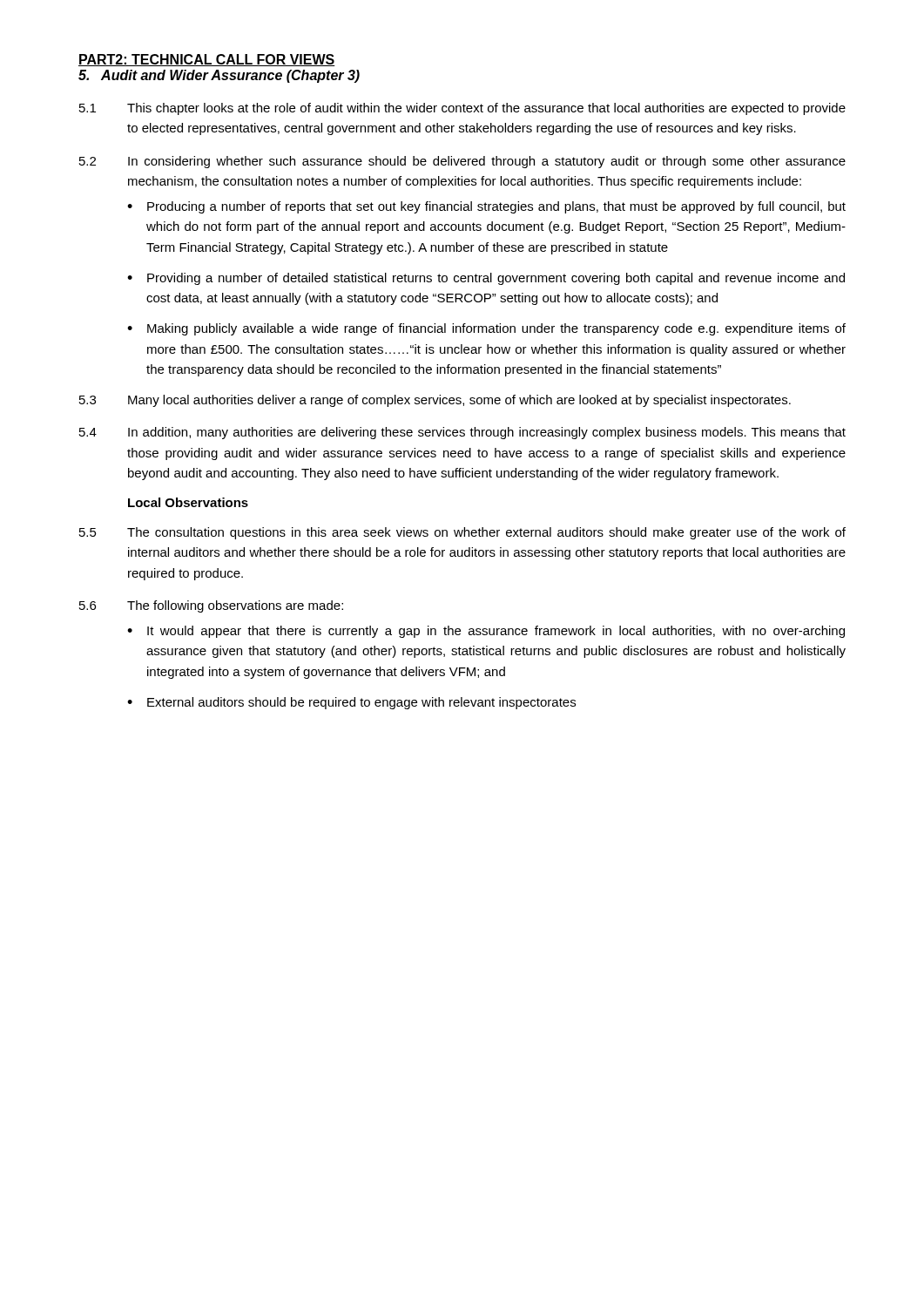Select the text block with the text "3 Many local authorities deliver a range of"

[x=462, y=400]
